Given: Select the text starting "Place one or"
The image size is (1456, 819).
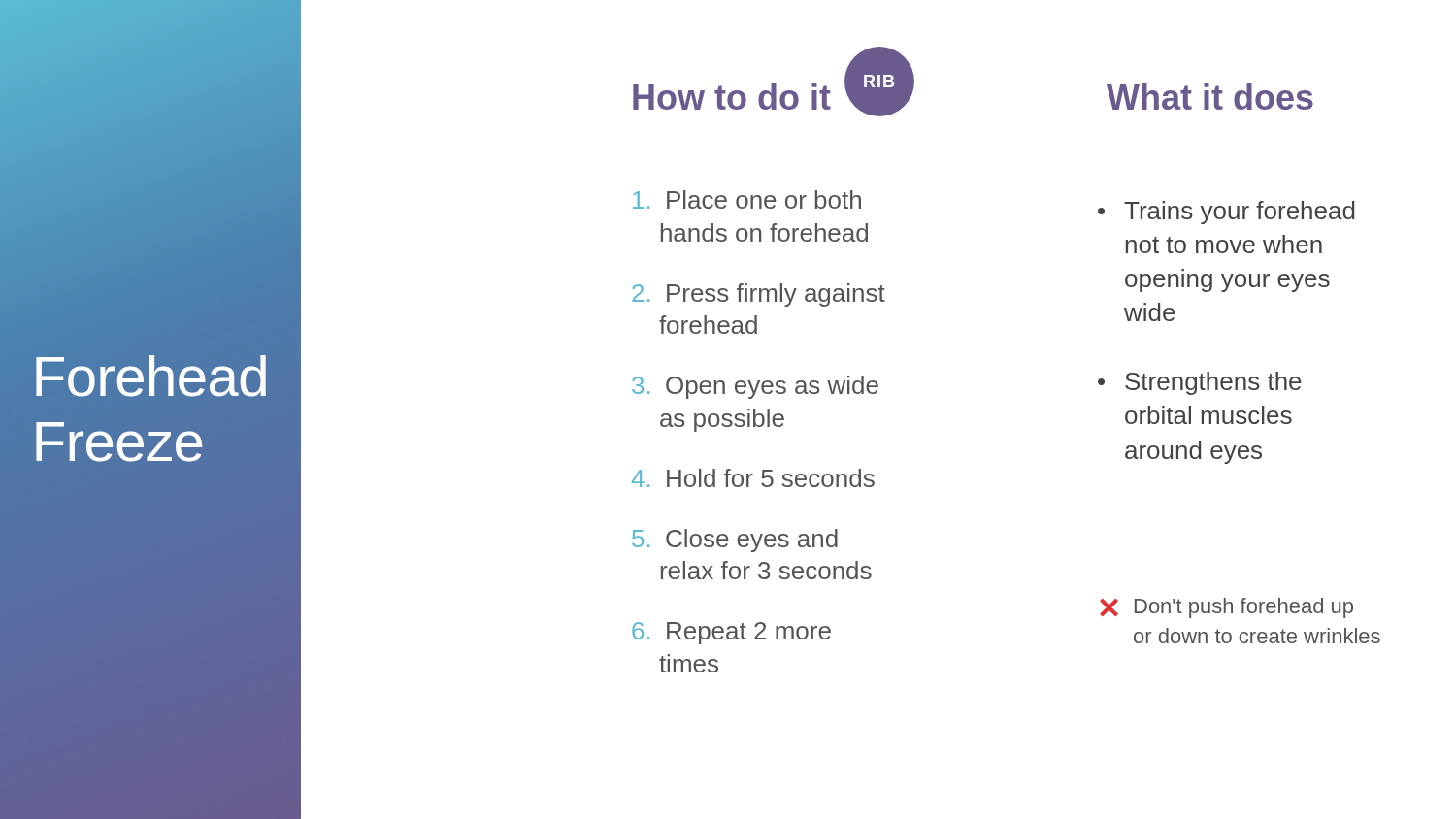Looking at the screenshot, I should (750, 216).
